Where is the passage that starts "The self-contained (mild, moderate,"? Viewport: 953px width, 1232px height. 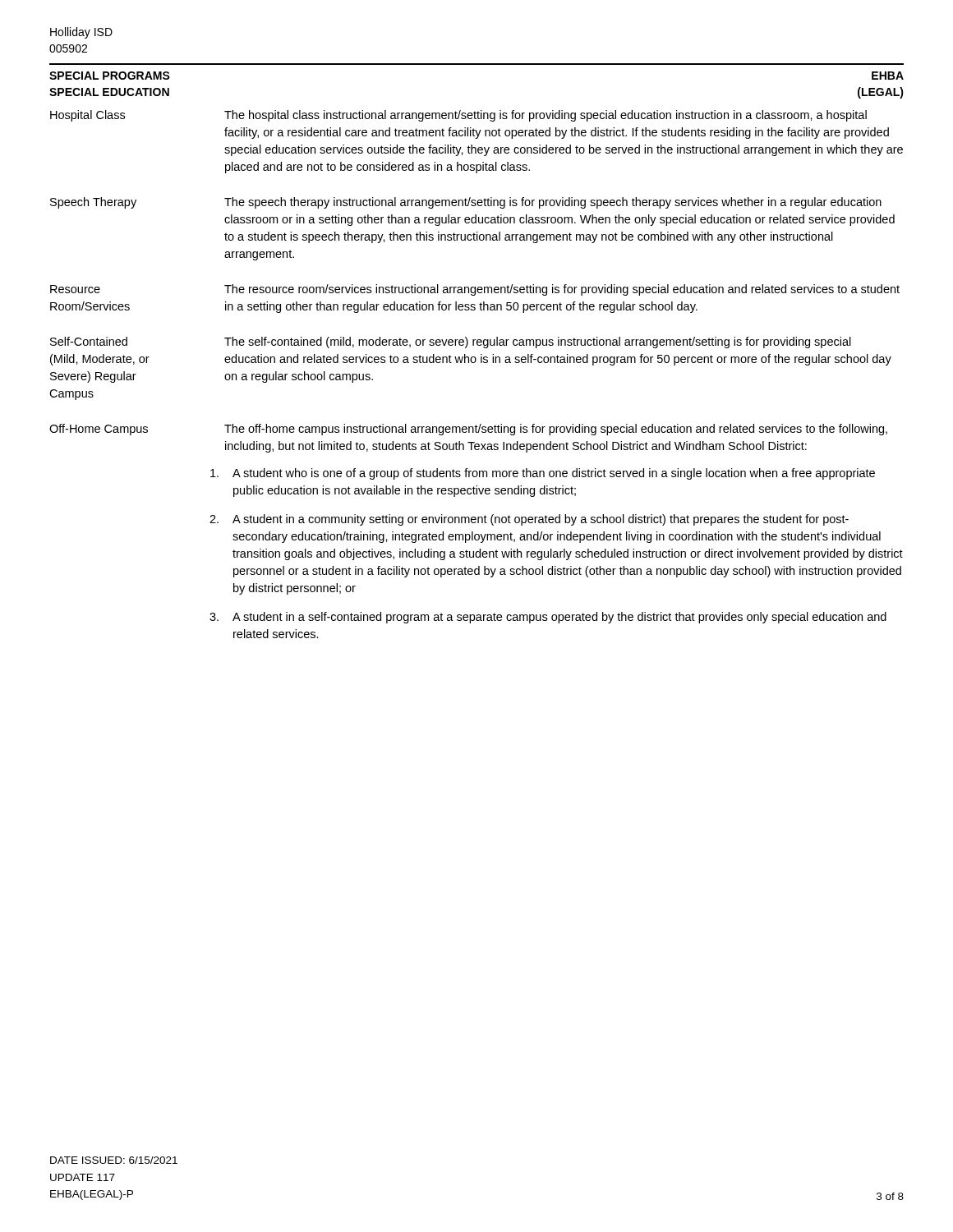[x=558, y=359]
